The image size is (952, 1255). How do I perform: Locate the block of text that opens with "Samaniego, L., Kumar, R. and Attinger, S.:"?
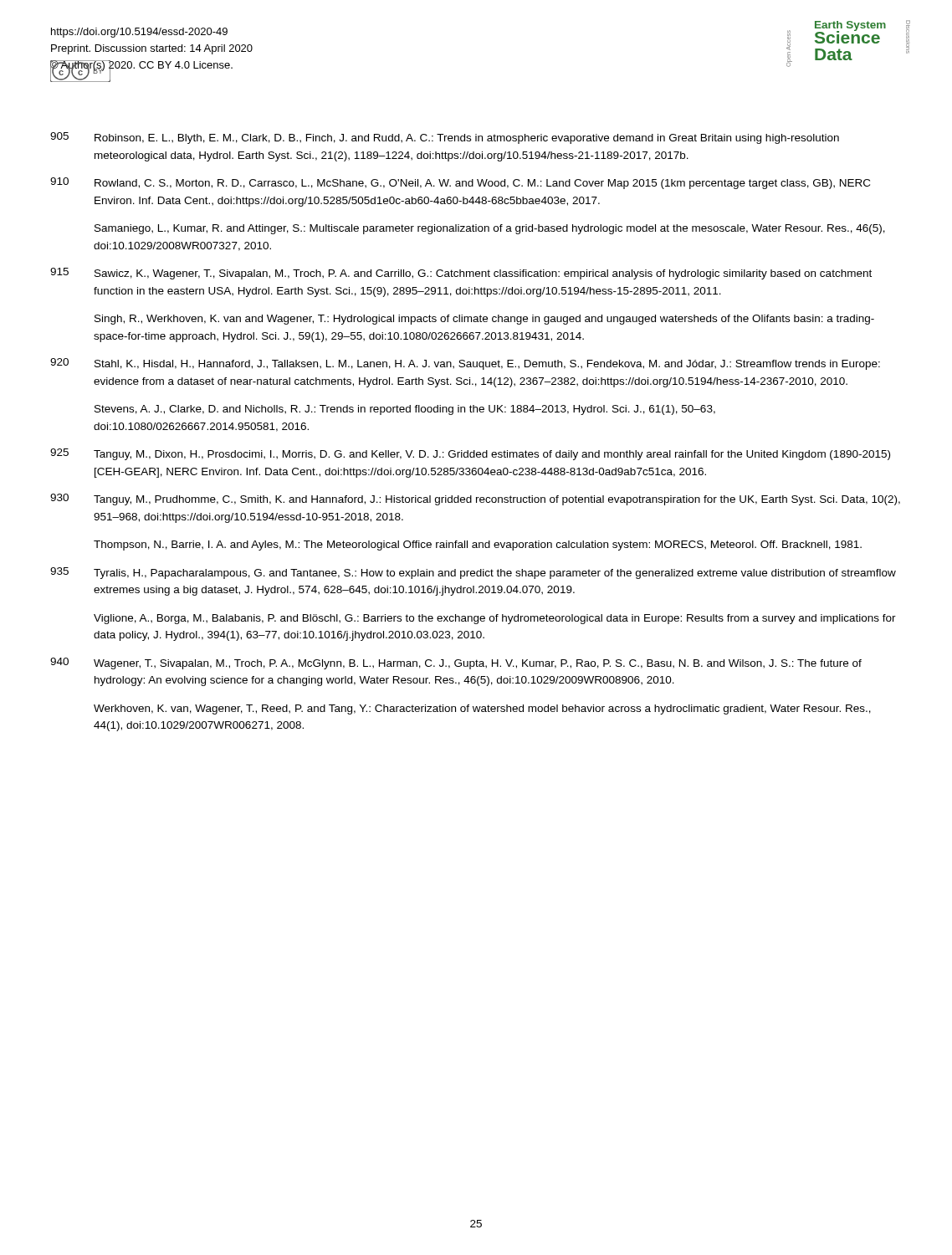[476, 237]
